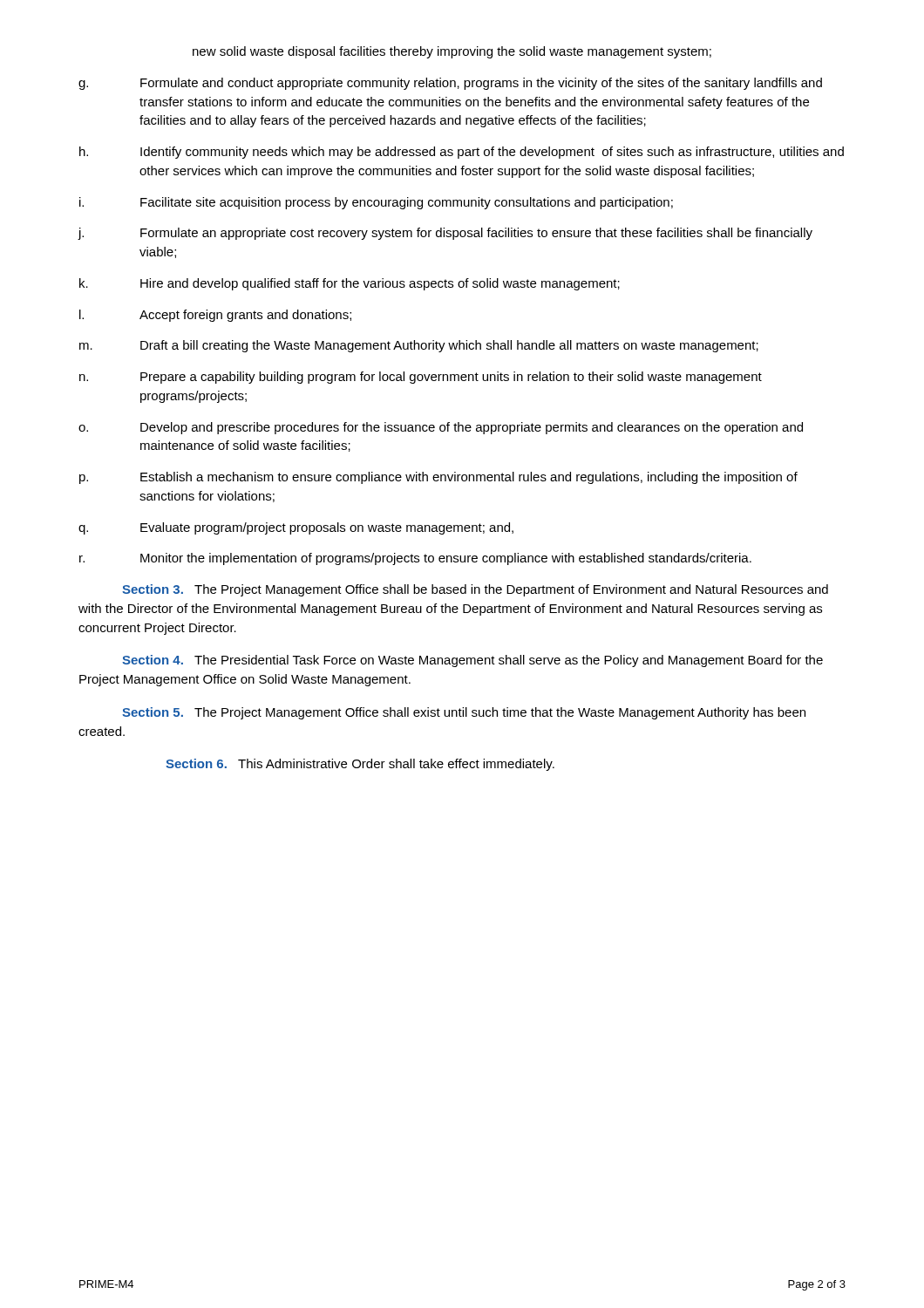The height and width of the screenshot is (1308, 924).
Task: Find the block starting "g. Formulate and conduct appropriate community relation, programs"
Action: [x=462, y=101]
